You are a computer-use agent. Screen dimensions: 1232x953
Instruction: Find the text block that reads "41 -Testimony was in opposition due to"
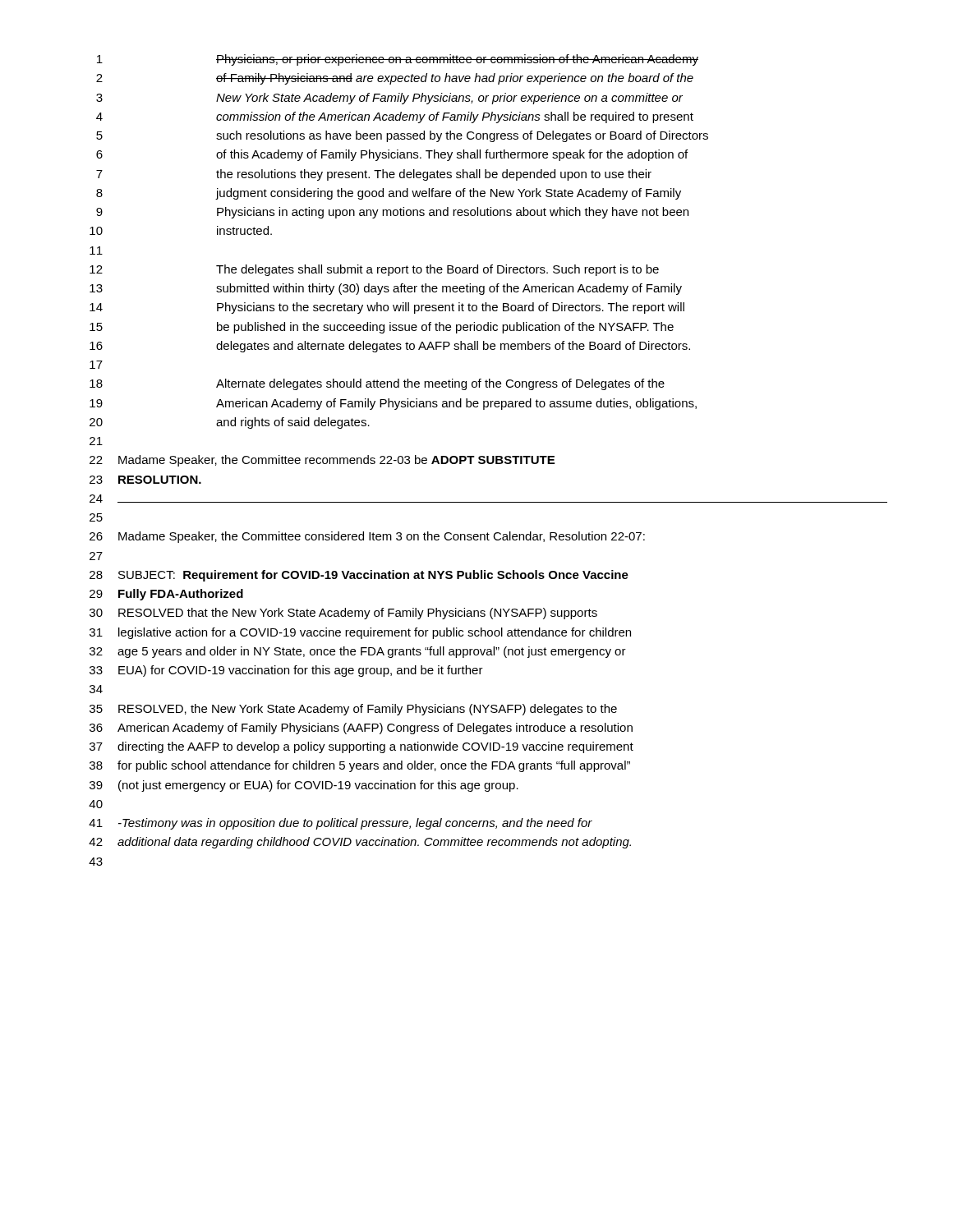coord(476,832)
